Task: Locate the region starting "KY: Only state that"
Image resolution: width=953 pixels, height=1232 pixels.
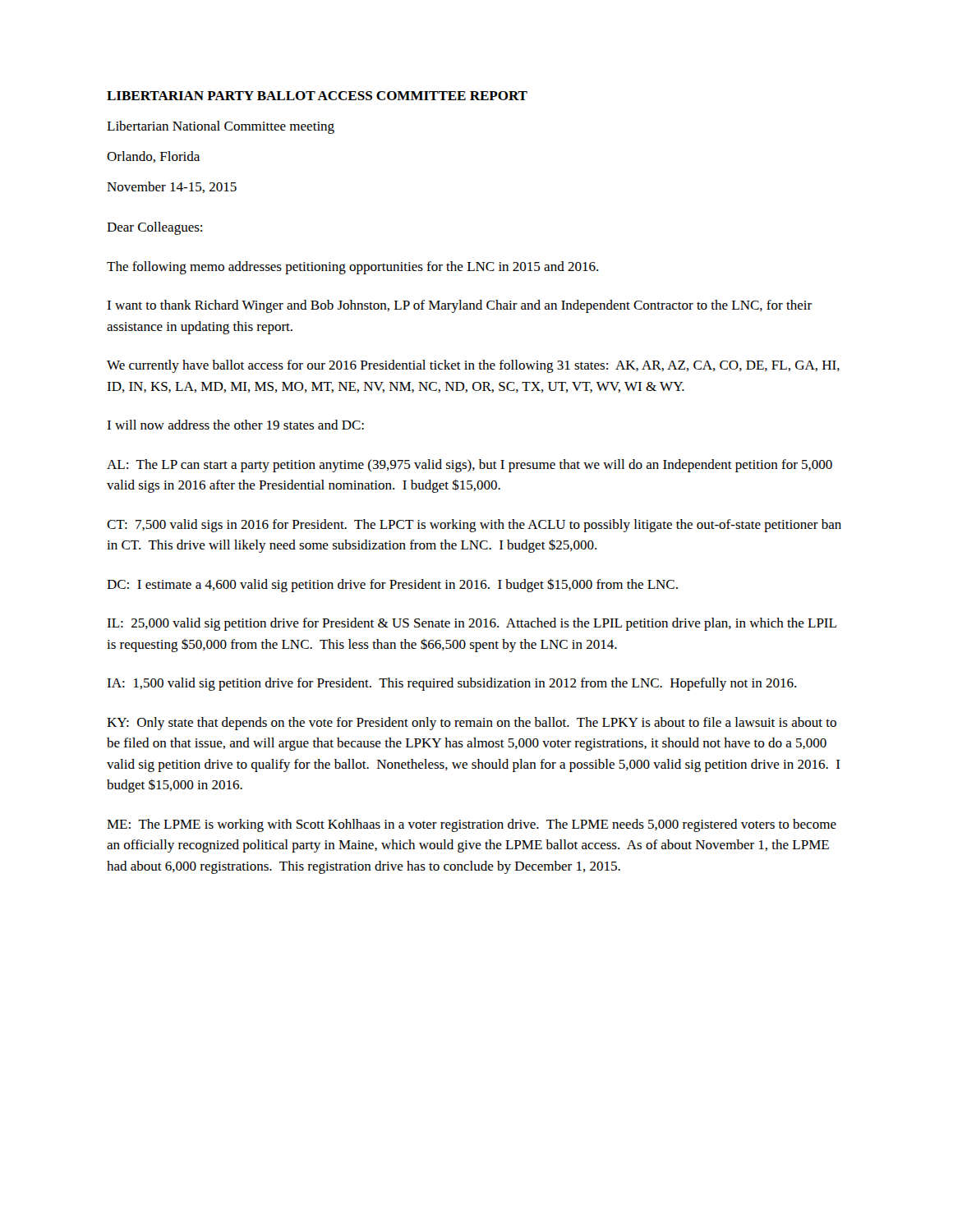Action: [x=476, y=754]
